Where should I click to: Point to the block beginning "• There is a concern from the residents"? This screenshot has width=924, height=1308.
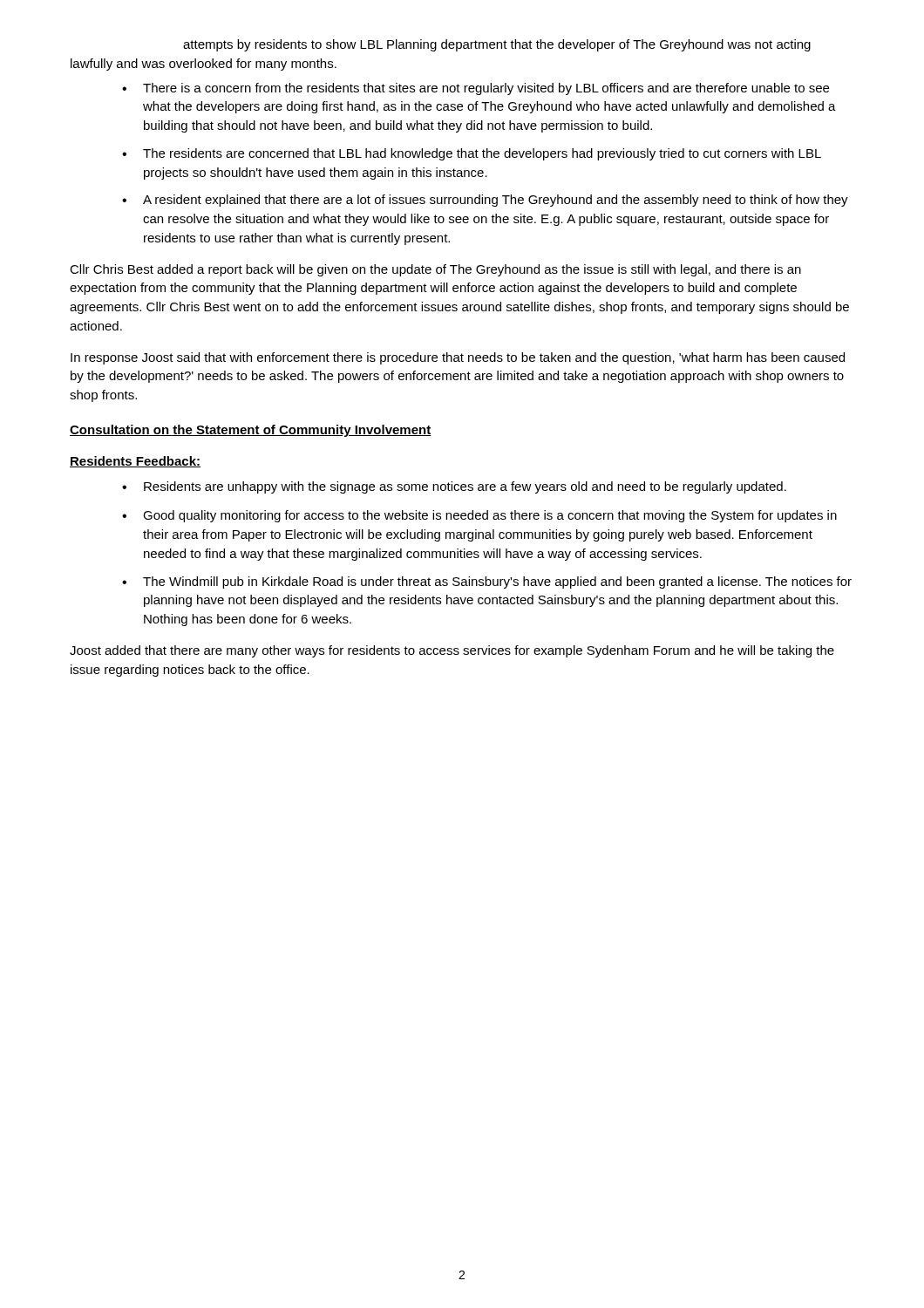point(462,107)
